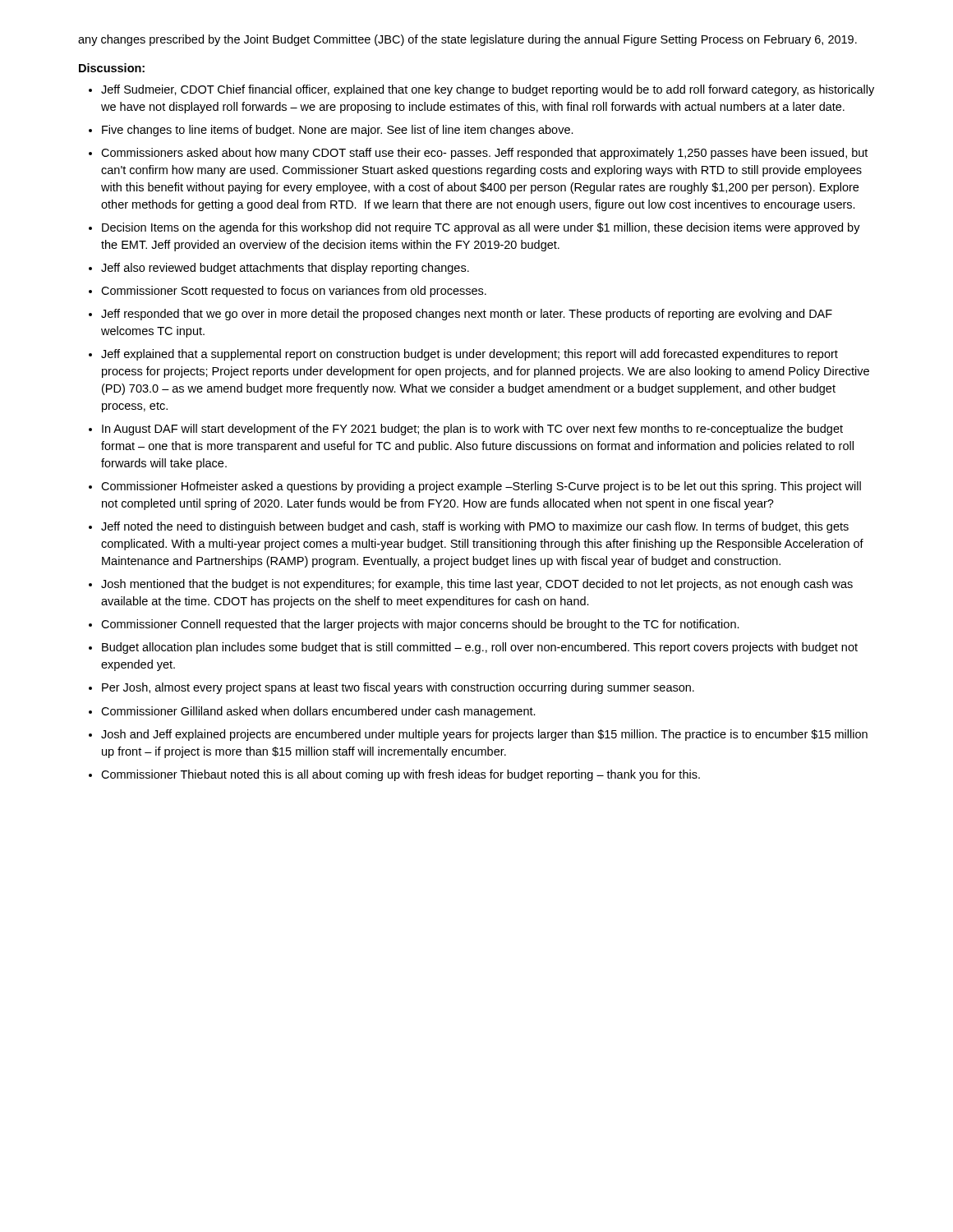Viewport: 953px width, 1232px height.
Task: Click on the list item that says "Five changes to line items of budget."
Action: click(337, 130)
